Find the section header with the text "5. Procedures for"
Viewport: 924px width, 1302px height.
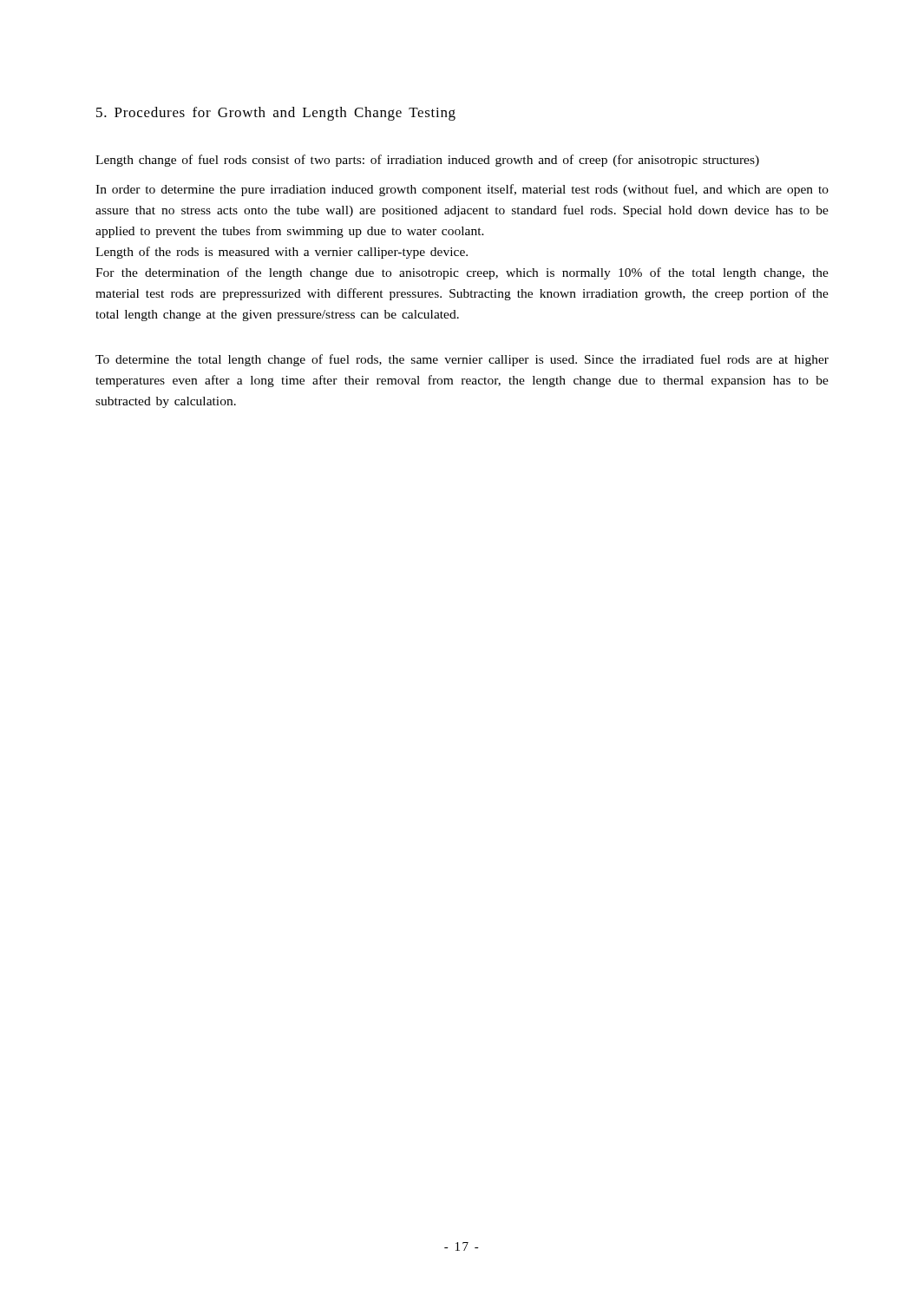tap(276, 112)
